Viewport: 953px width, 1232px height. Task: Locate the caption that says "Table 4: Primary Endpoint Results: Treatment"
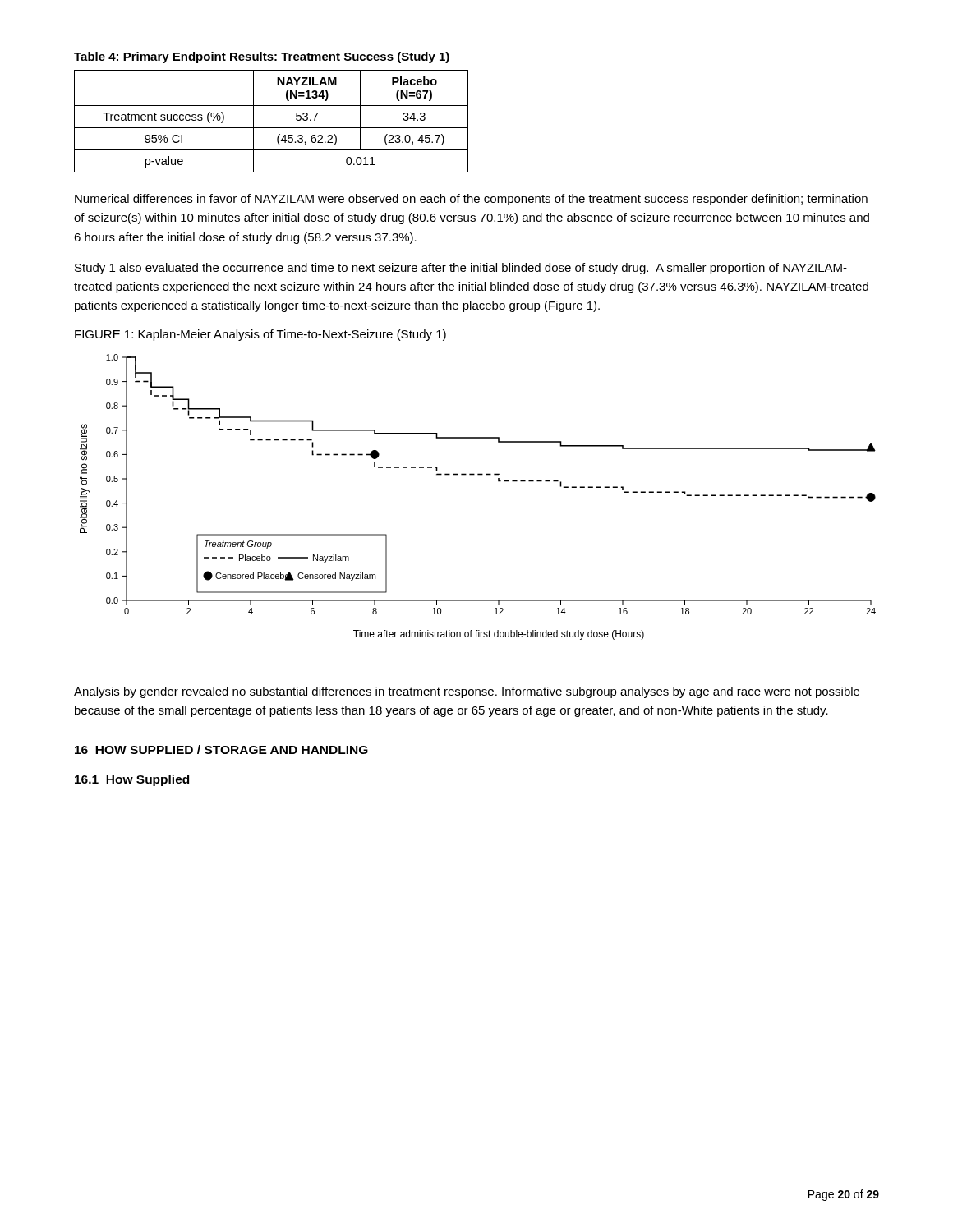tap(262, 56)
